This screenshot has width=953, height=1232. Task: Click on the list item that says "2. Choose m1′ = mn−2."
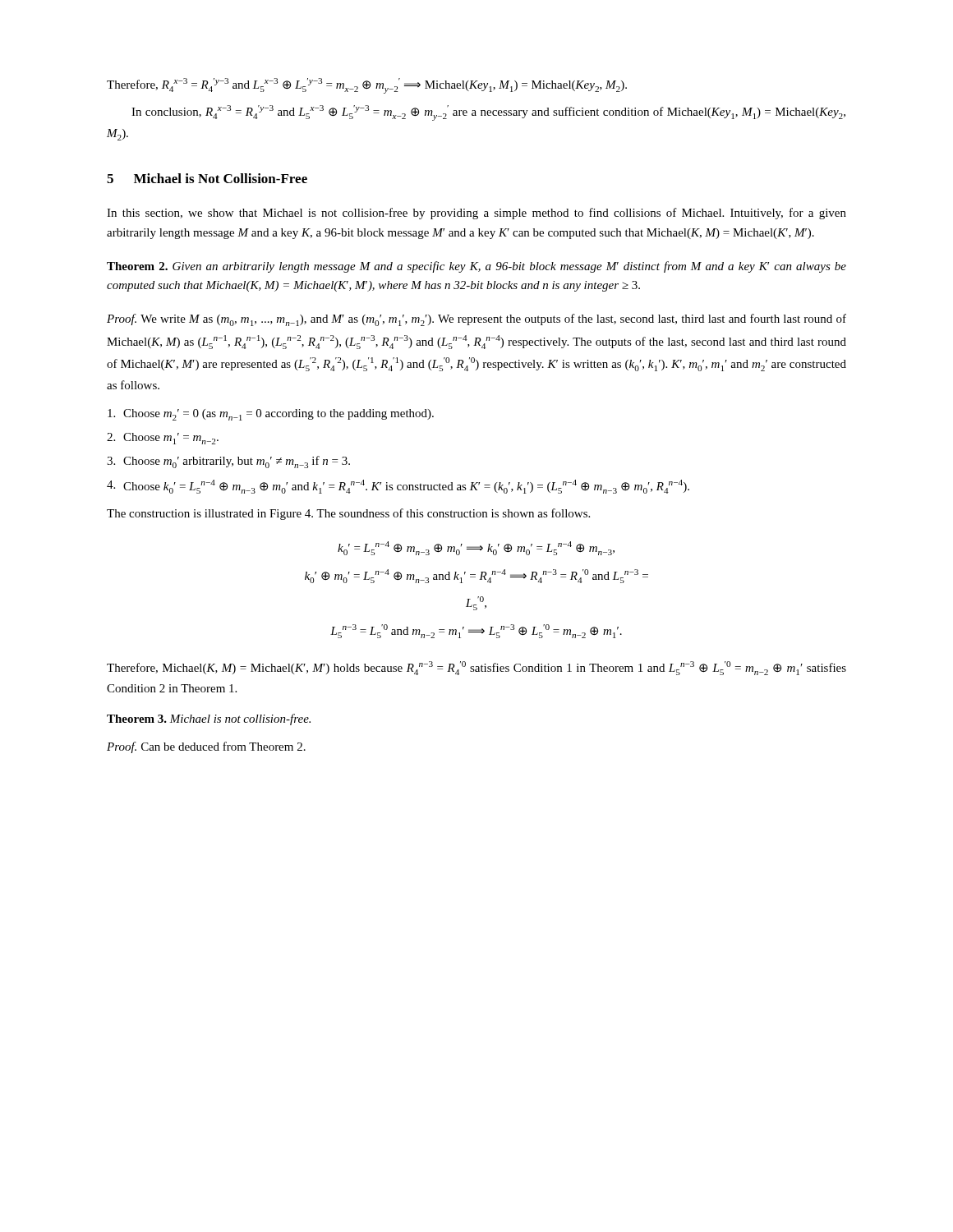[x=163, y=438]
